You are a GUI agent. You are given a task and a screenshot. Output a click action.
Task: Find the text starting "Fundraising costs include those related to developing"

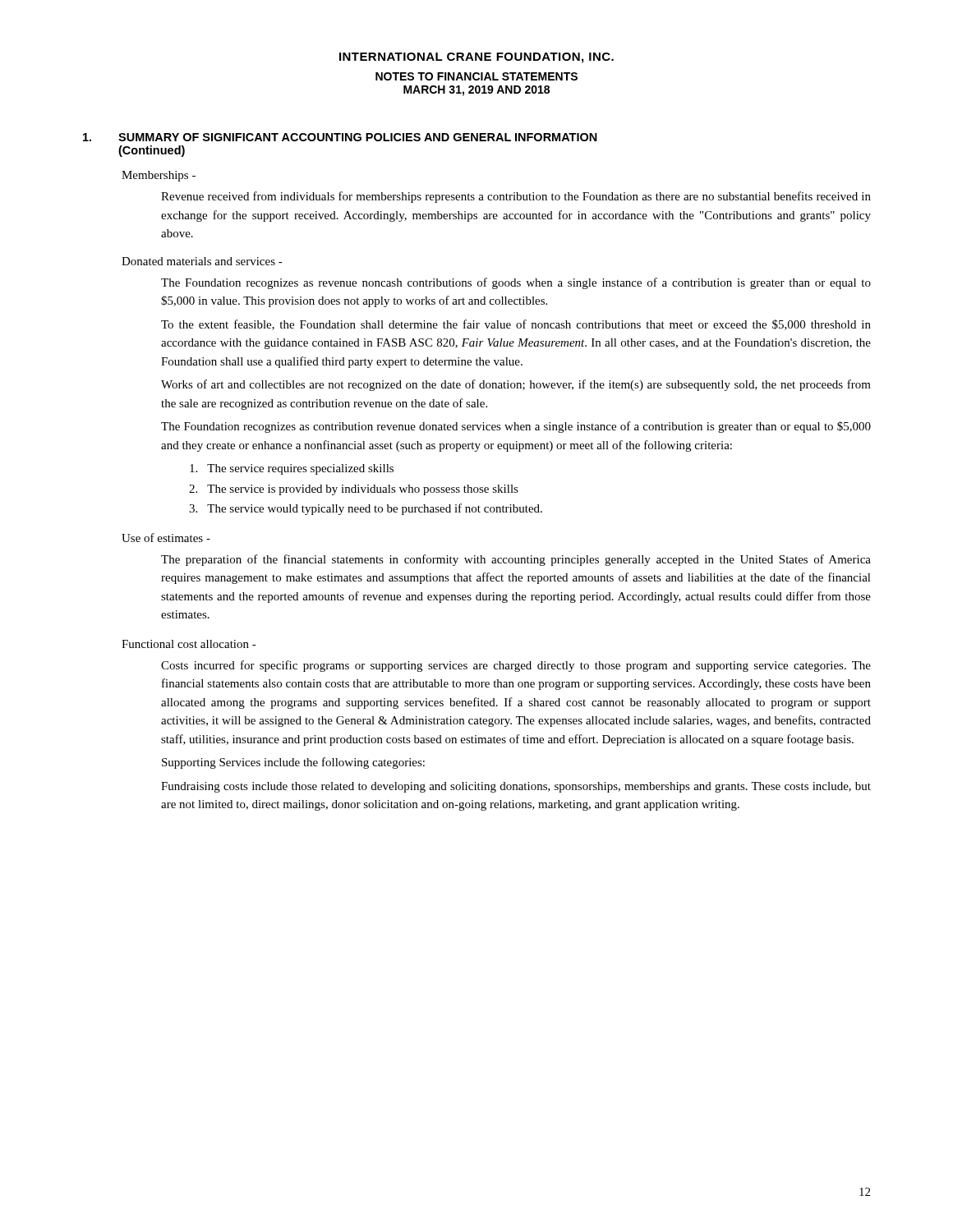pyautogui.click(x=516, y=795)
